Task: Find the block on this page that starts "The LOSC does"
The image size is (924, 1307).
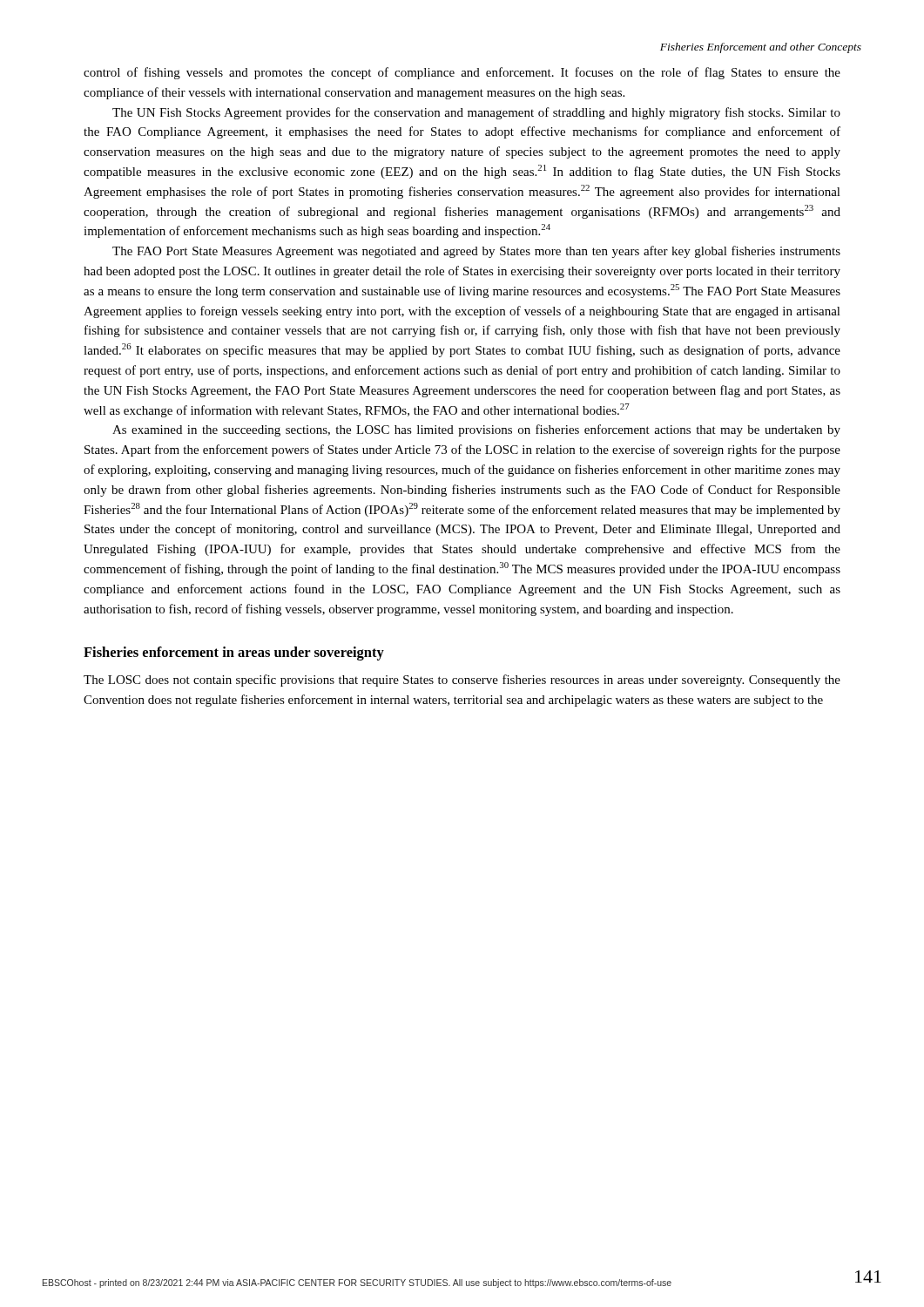Action: tap(462, 690)
